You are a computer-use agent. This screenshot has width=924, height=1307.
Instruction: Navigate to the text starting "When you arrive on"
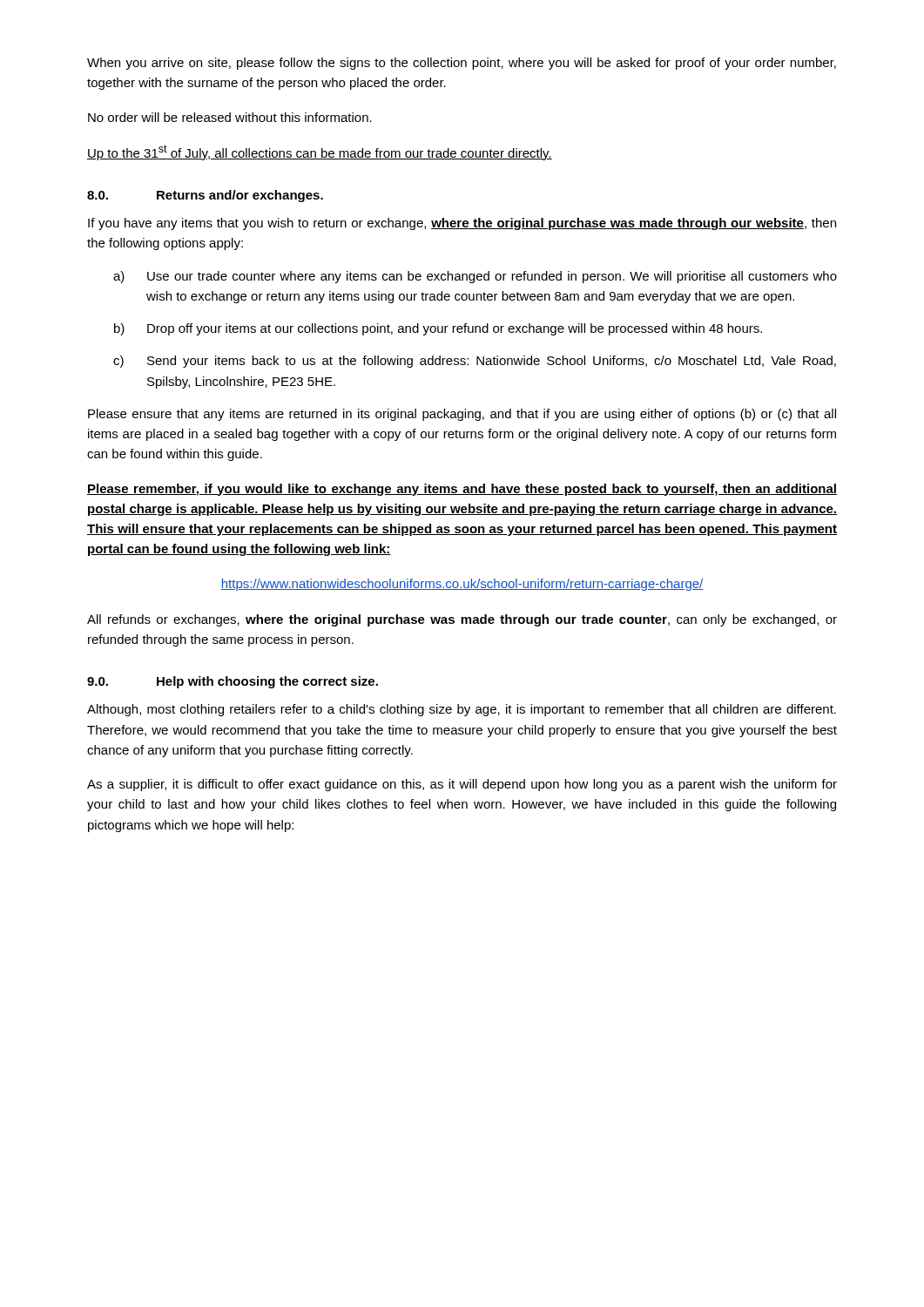coord(462,72)
